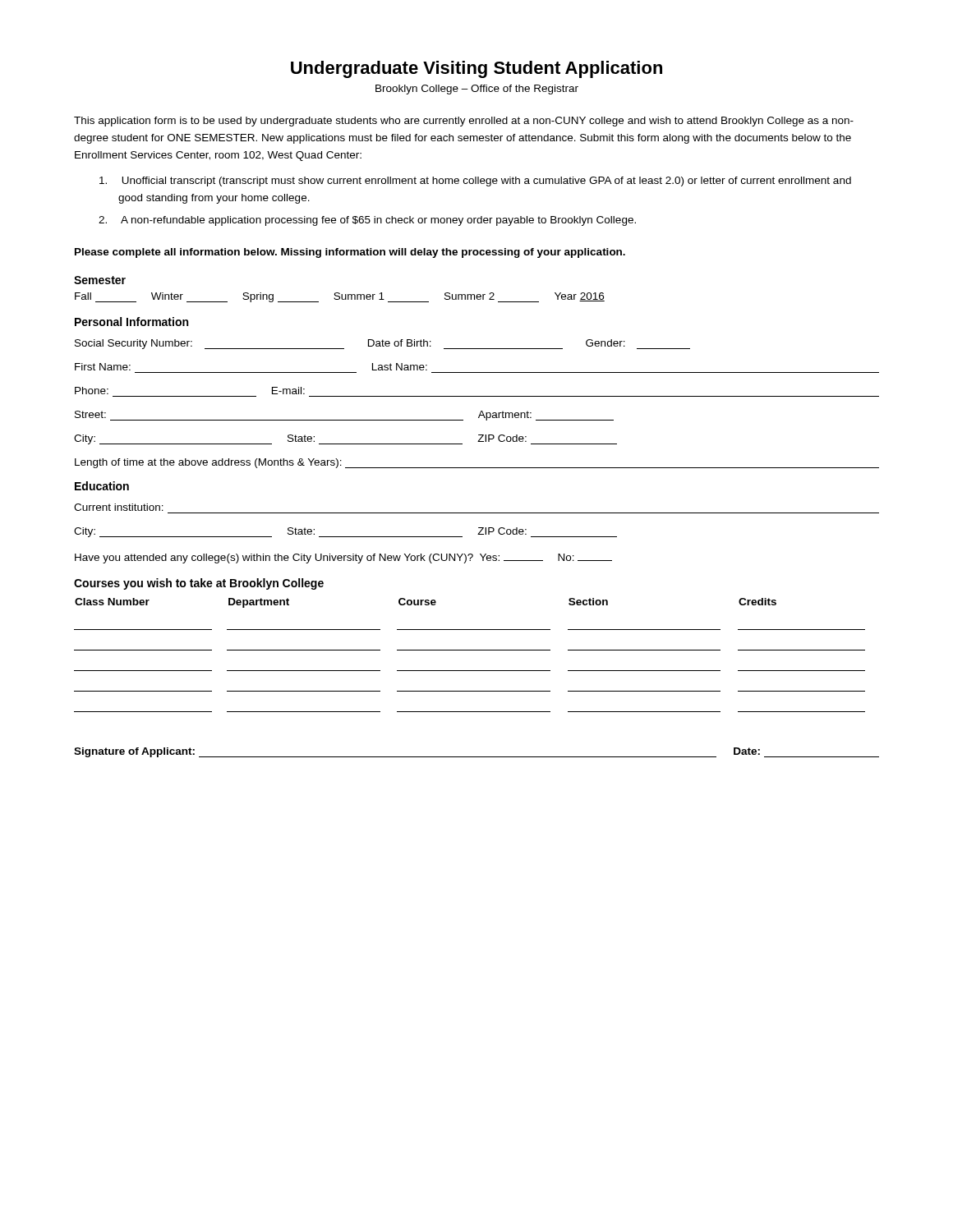Click on the region starting "Social Security Number:"
This screenshot has width=953, height=1232.
click(476, 402)
